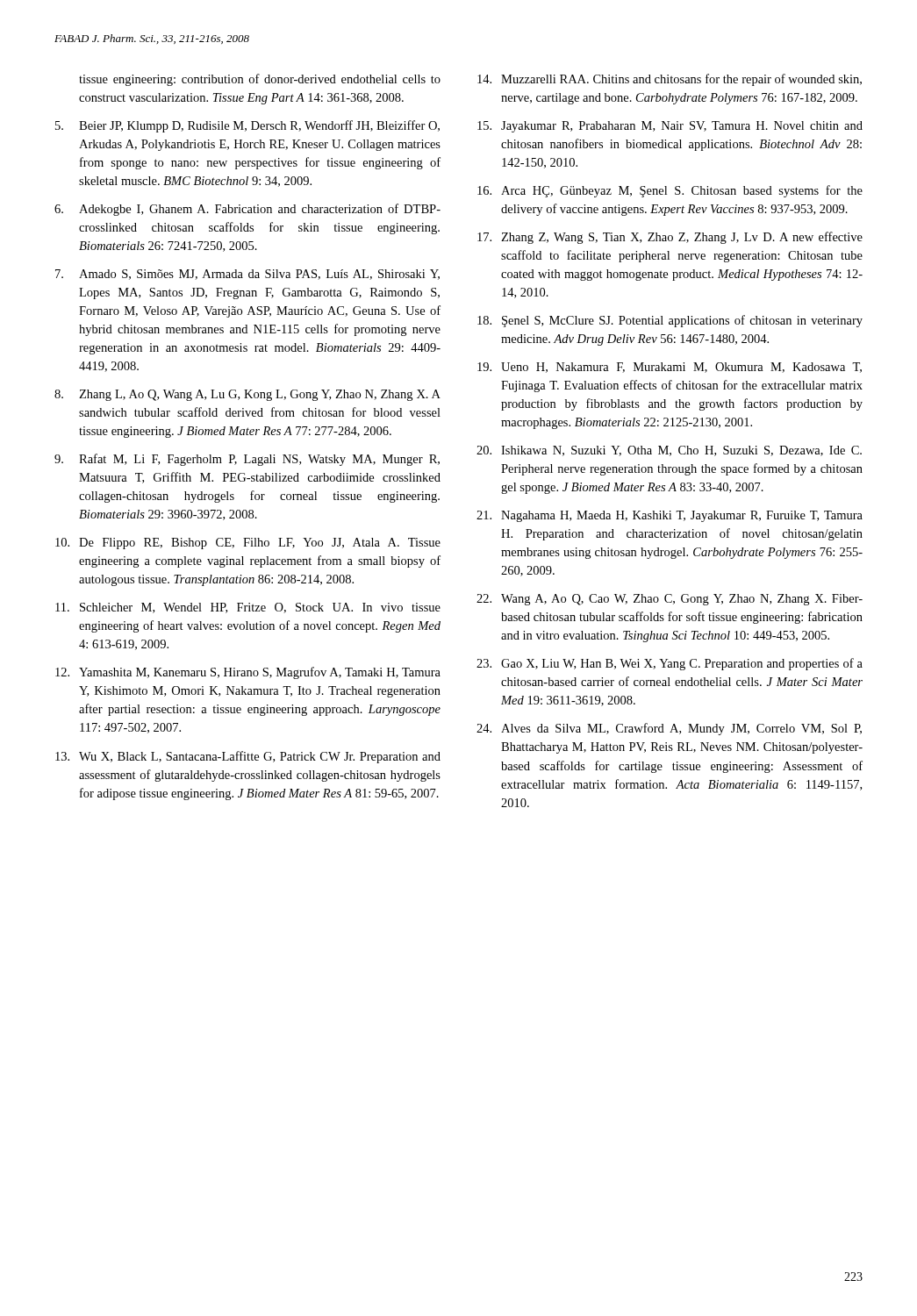This screenshot has width=917, height=1316.
Task: Find the list item containing "24. Alves da Silva ML, Crawford A, Mundy"
Action: [x=670, y=766]
